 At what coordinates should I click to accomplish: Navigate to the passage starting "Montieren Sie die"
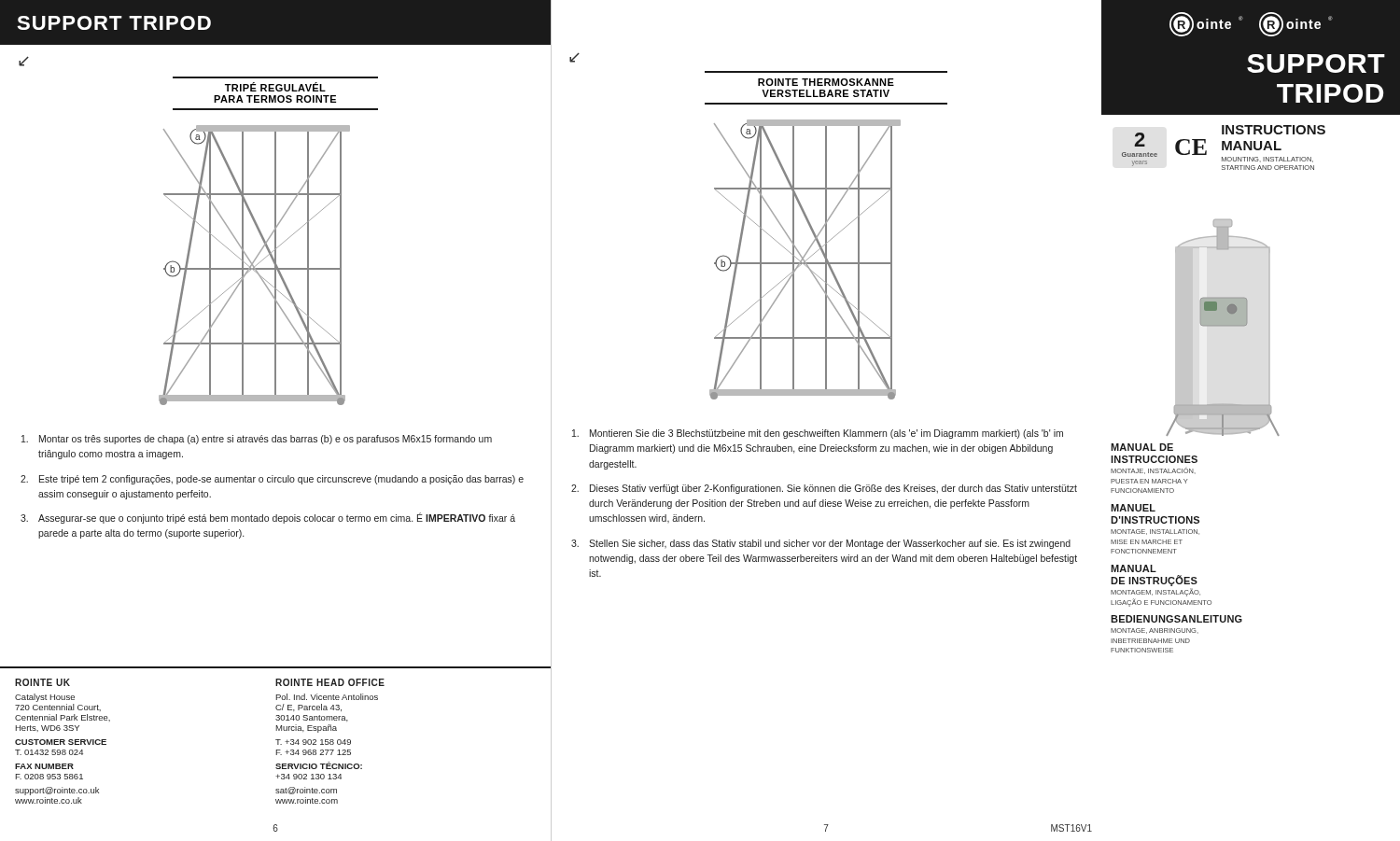pyautogui.click(x=826, y=448)
